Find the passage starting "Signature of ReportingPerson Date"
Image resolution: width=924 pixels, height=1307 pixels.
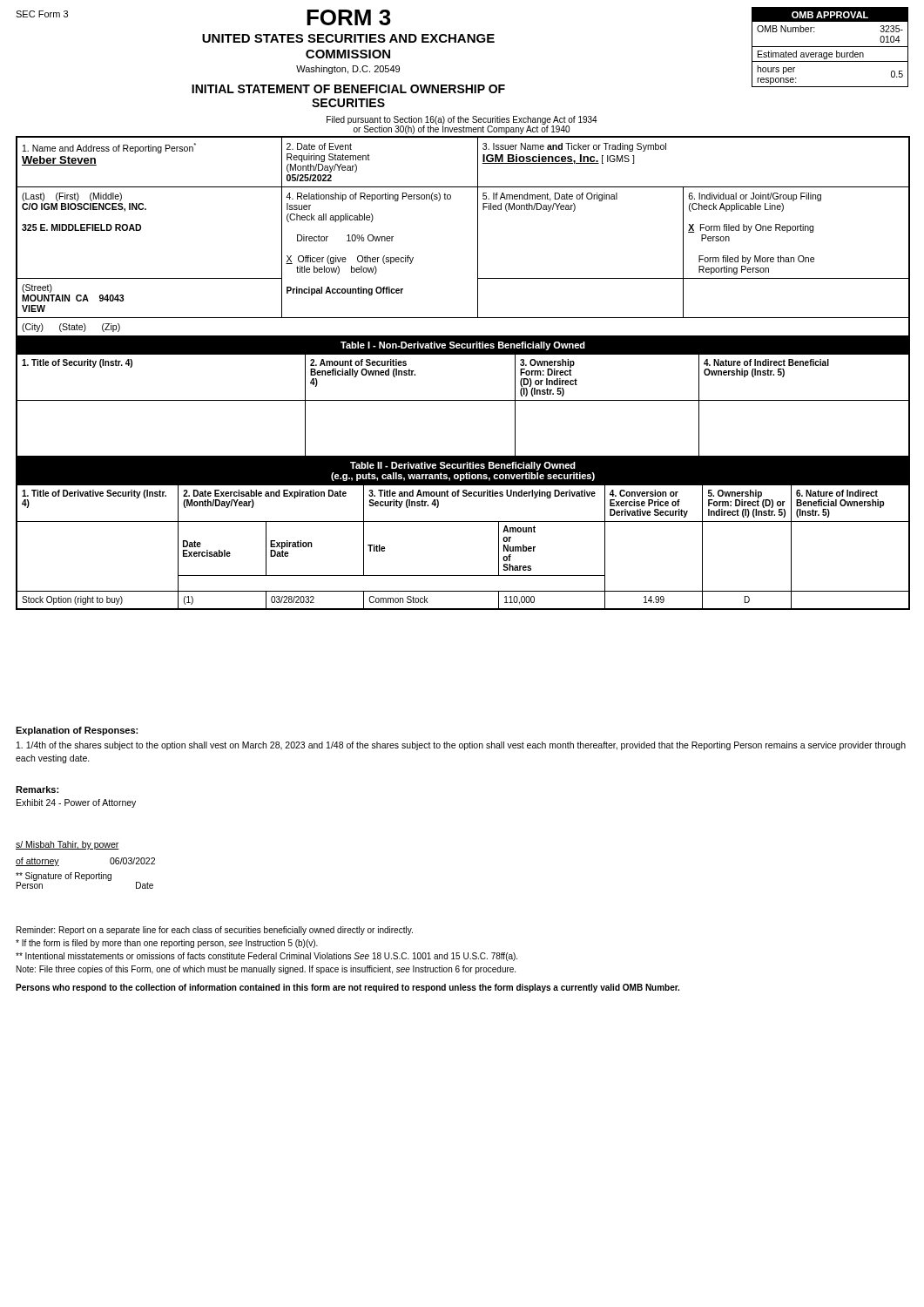(x=85, y=881)
